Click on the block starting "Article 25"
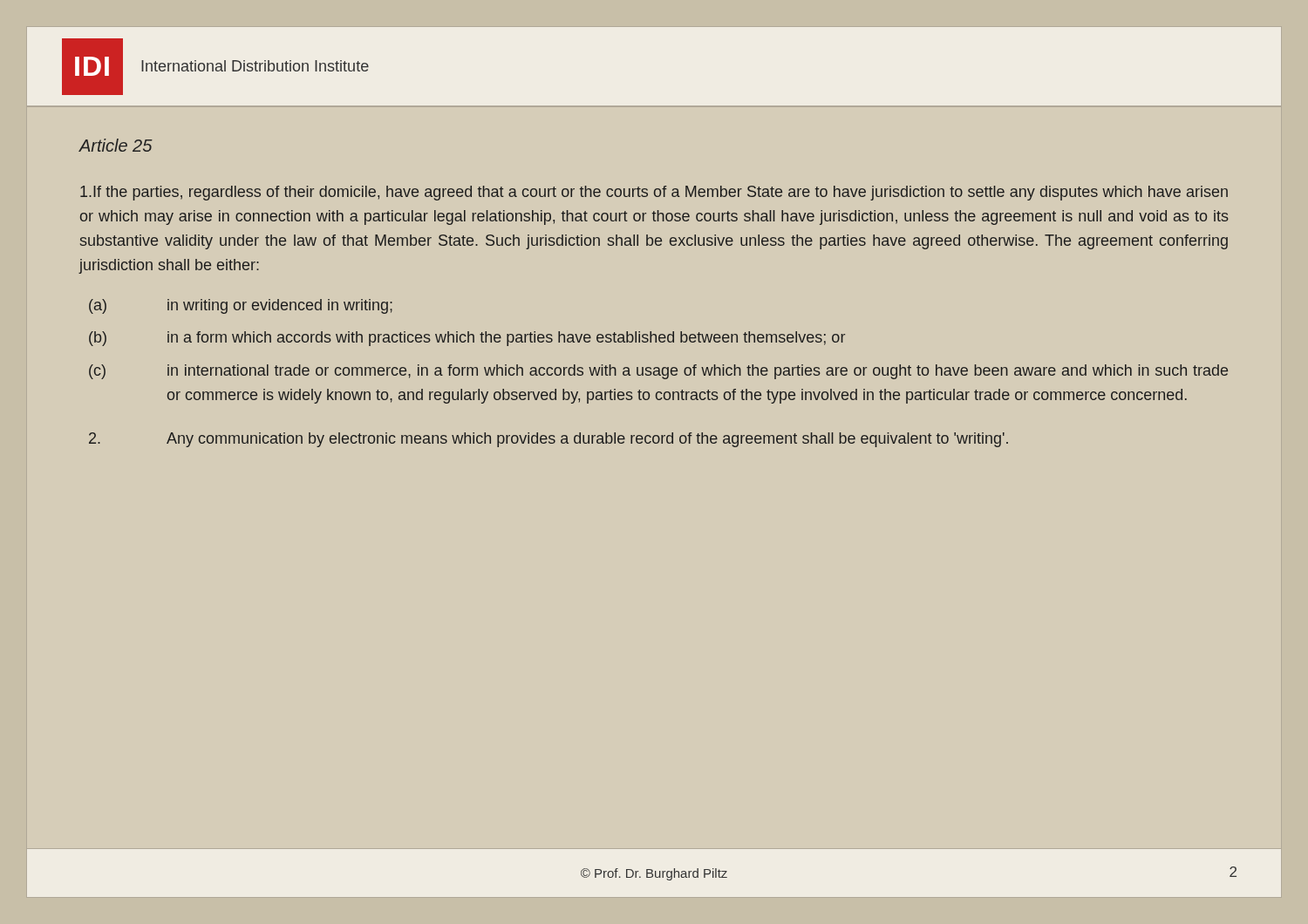Screen dimensions: 924x1308 coord(116,146)
